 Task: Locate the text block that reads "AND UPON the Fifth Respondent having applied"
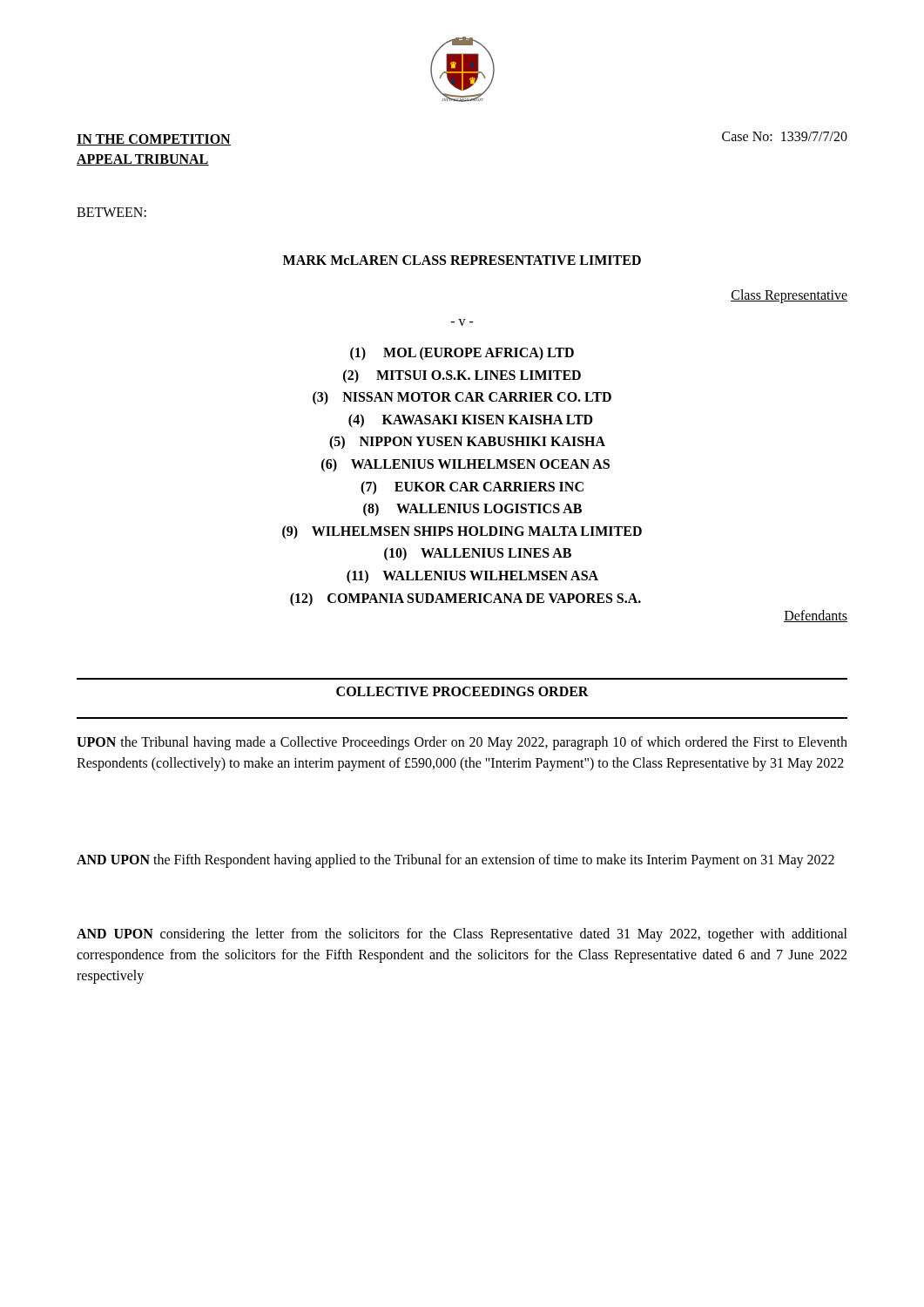point(456,860)
